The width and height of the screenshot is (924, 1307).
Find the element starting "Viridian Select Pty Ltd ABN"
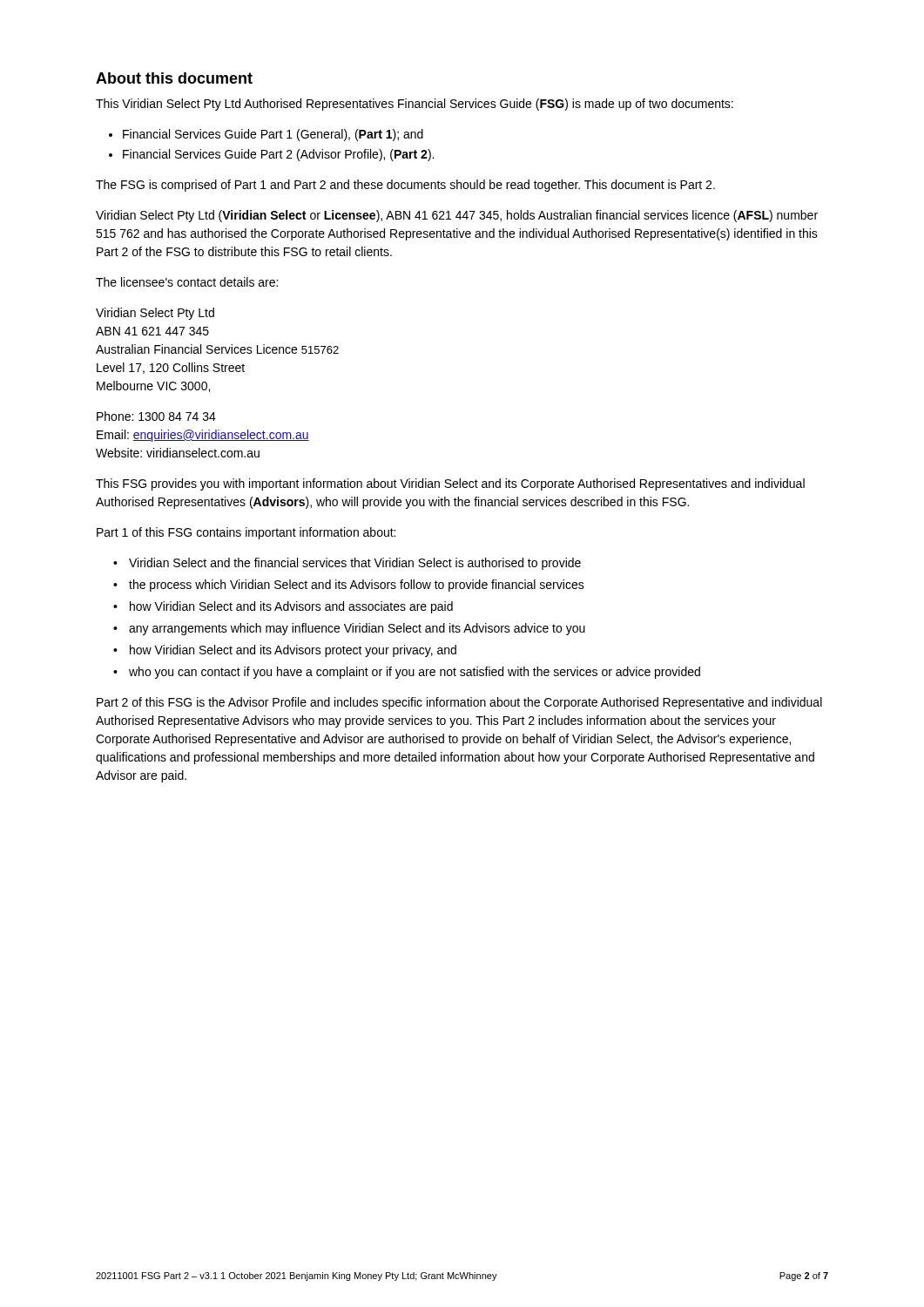click(x=217, y=349)
